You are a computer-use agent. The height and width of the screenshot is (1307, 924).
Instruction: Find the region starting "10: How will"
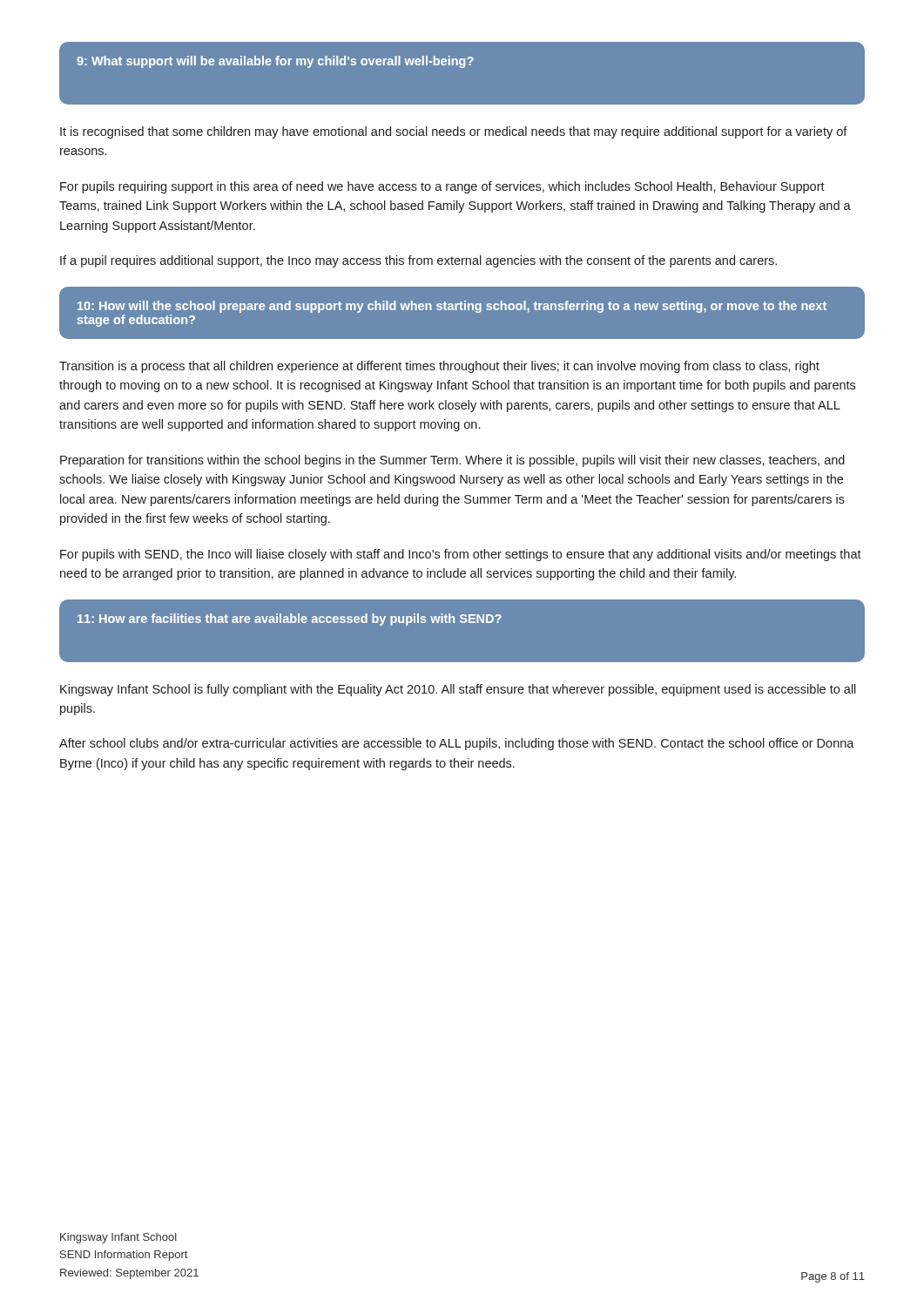click(x=452, y=313)
